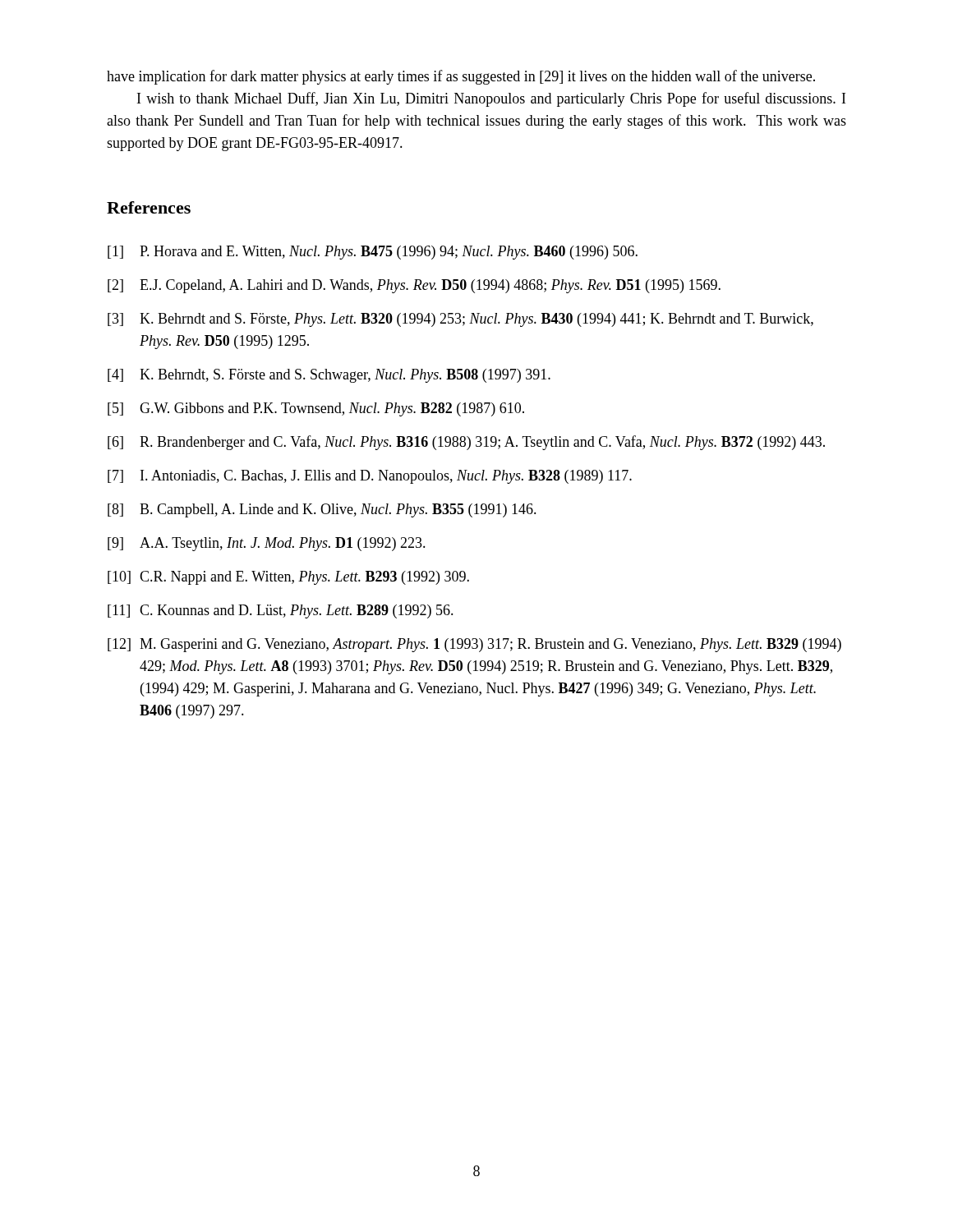Viewport: 953px width, 1232px height.
Task: Point to the block beginning "[4] K. Behrndt,"
Action: [476, 375]
